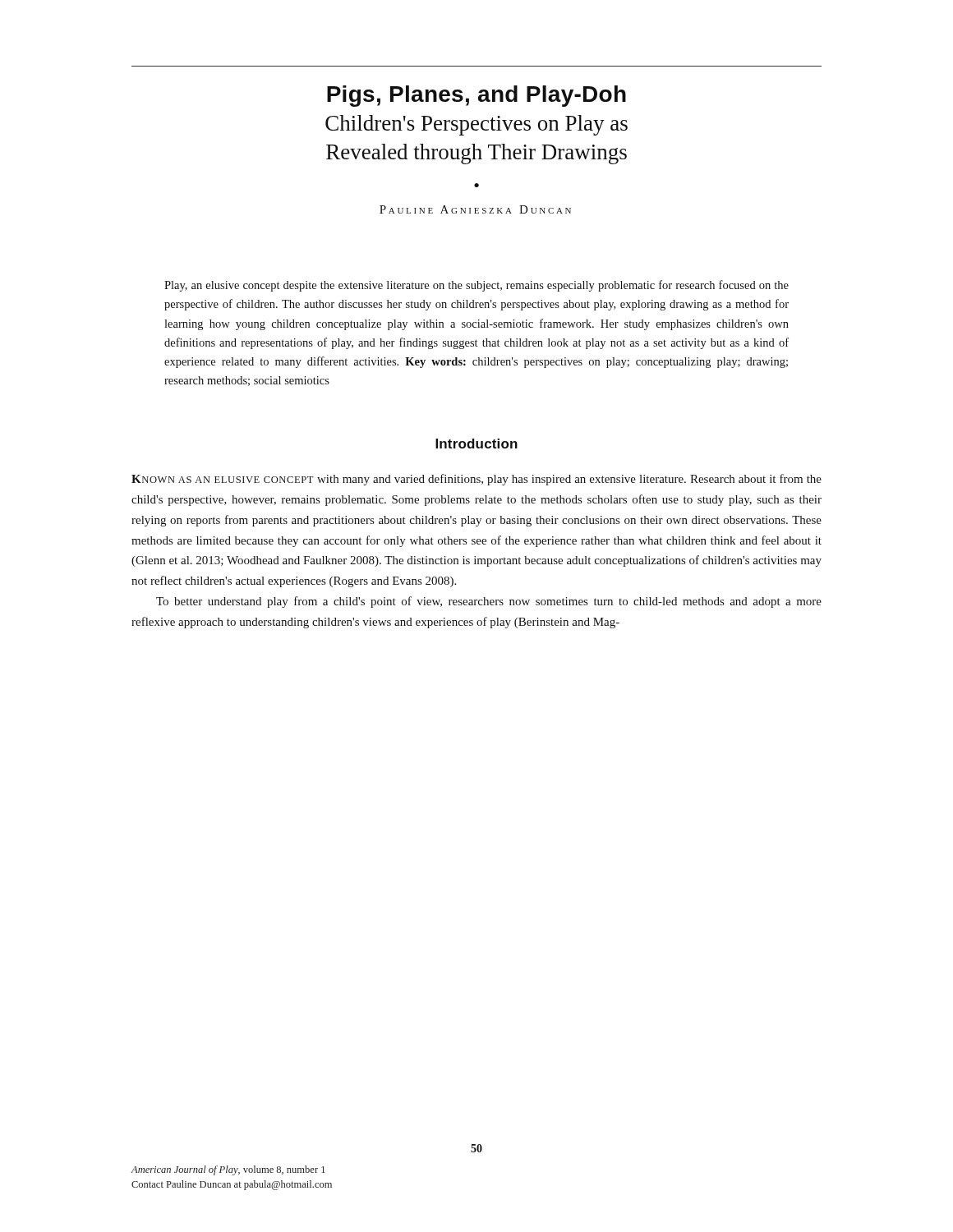Select the text containing "Pauline Agnieszka Duncan"
The height and width of the screenshot is (1232, 953).
(x=476, y=210)
